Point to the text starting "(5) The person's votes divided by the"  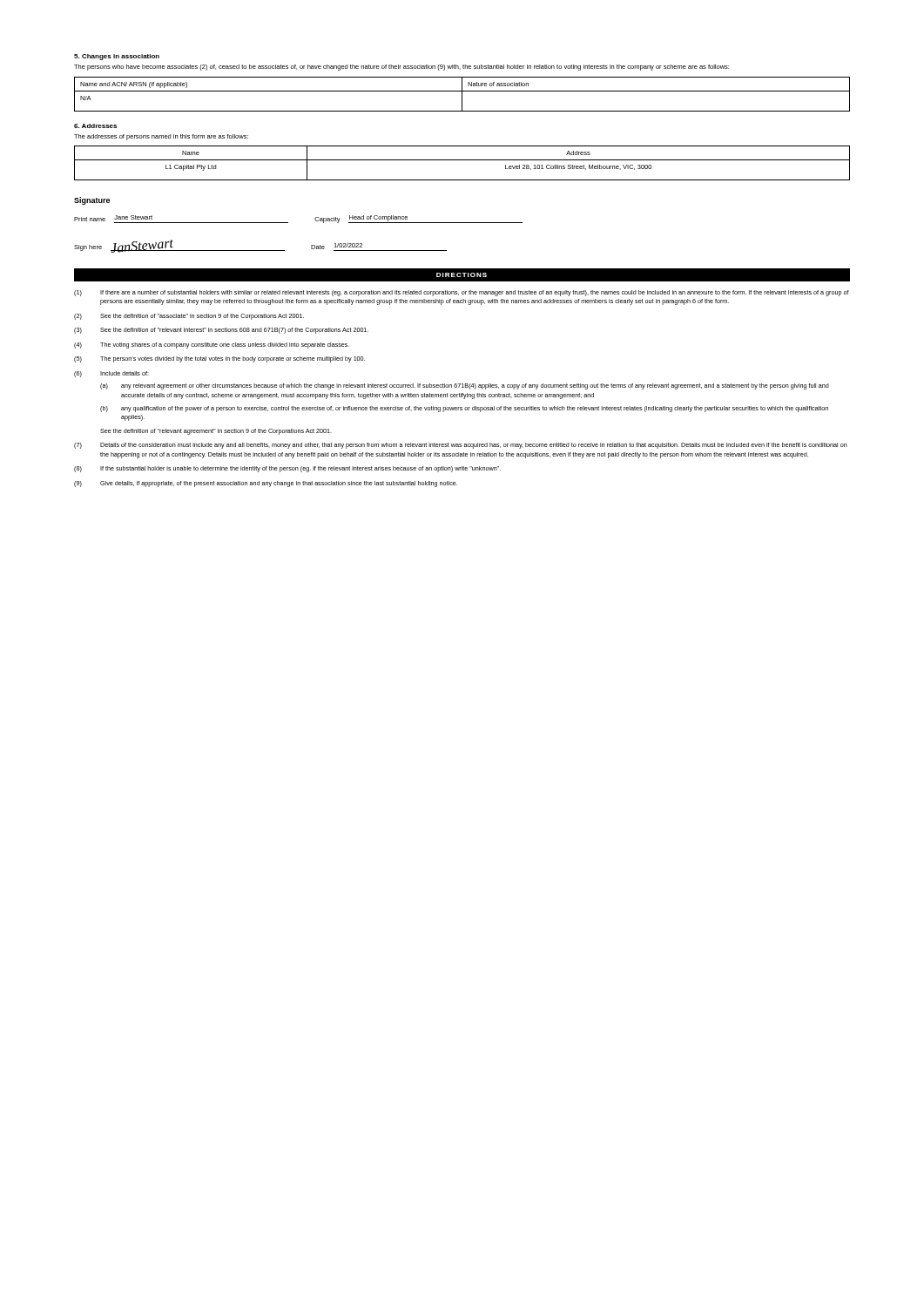pyautogui.click(x=219, y=359)
